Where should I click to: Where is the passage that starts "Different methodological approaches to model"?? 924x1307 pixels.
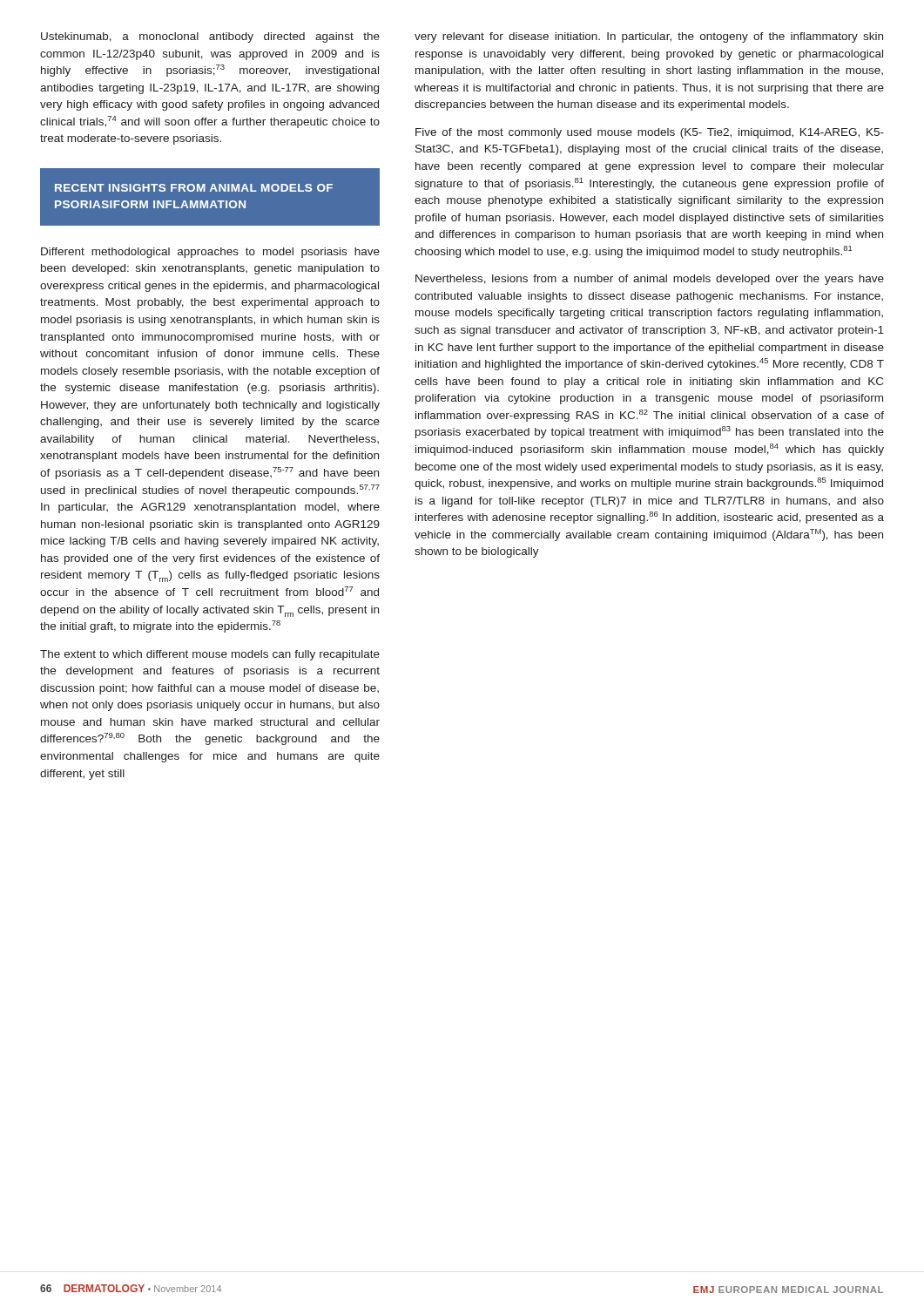(x=210, y=439)
